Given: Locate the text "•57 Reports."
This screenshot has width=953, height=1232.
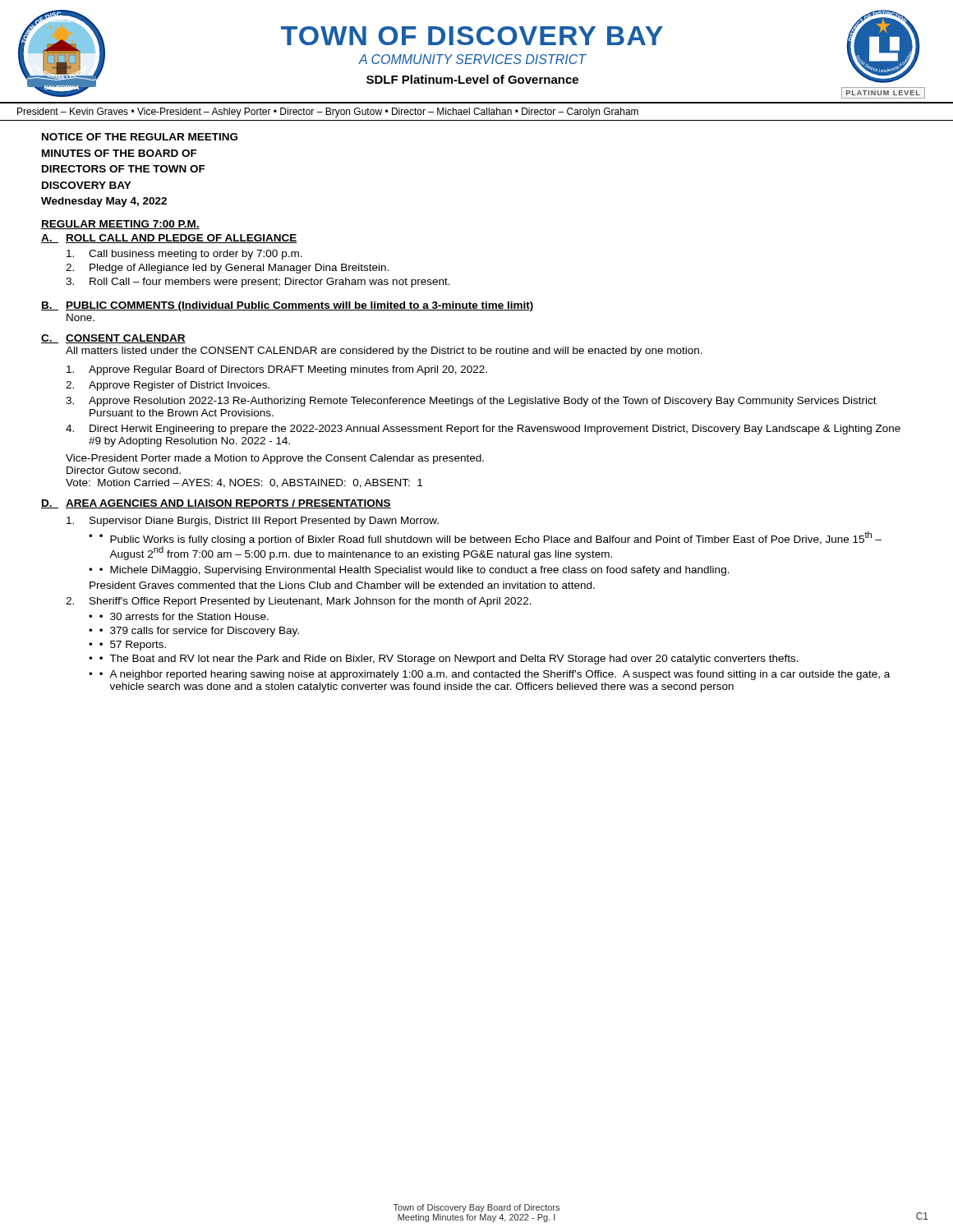Looking at the screenshot, I should point(133,644).
